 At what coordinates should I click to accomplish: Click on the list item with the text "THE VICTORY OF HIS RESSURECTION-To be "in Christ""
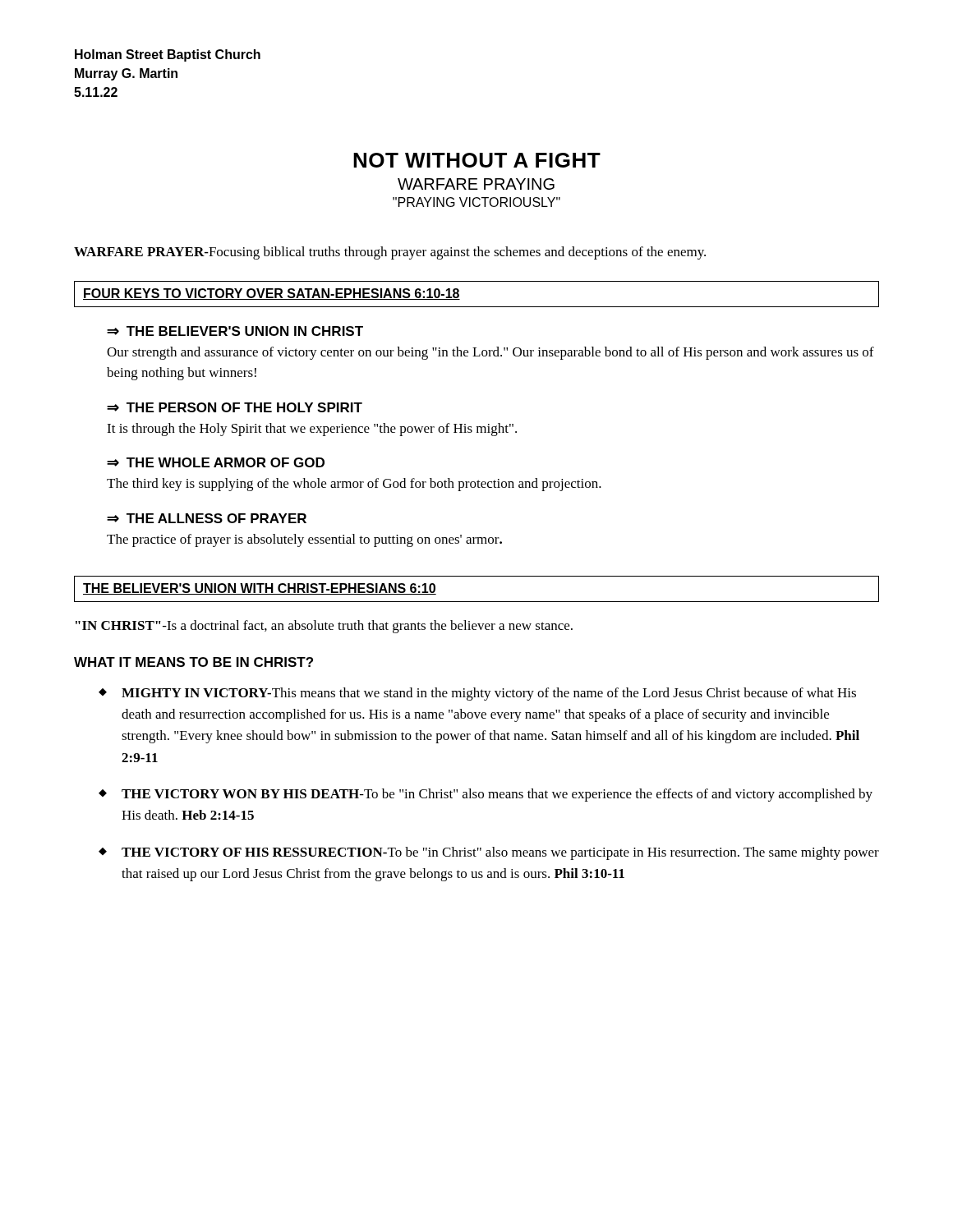tap(500, 863)
